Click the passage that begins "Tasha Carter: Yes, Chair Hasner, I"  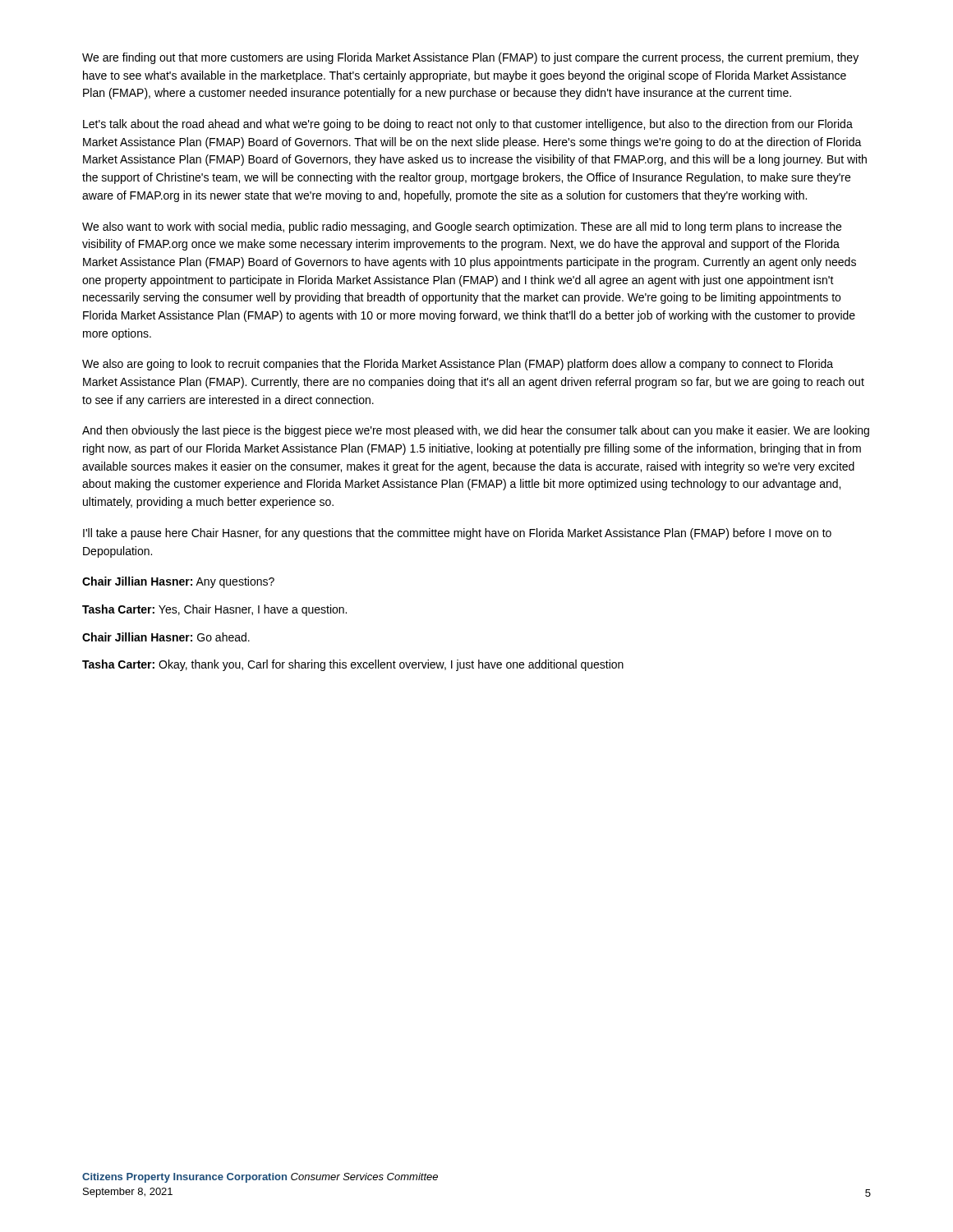215,609
